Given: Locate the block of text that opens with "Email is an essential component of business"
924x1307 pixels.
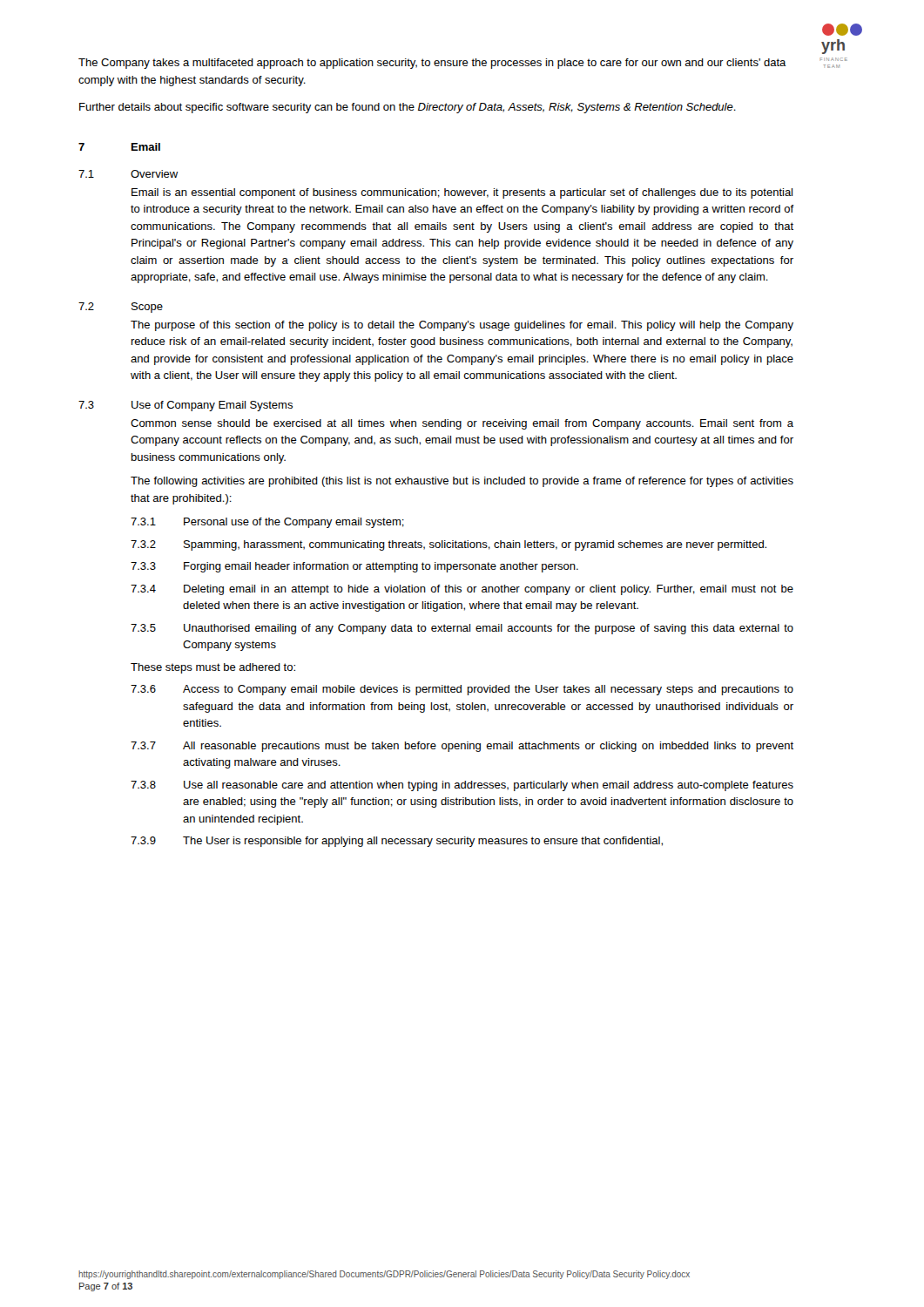Looking at the screenshot, I should pyautogui.click(x=462, y=234).
